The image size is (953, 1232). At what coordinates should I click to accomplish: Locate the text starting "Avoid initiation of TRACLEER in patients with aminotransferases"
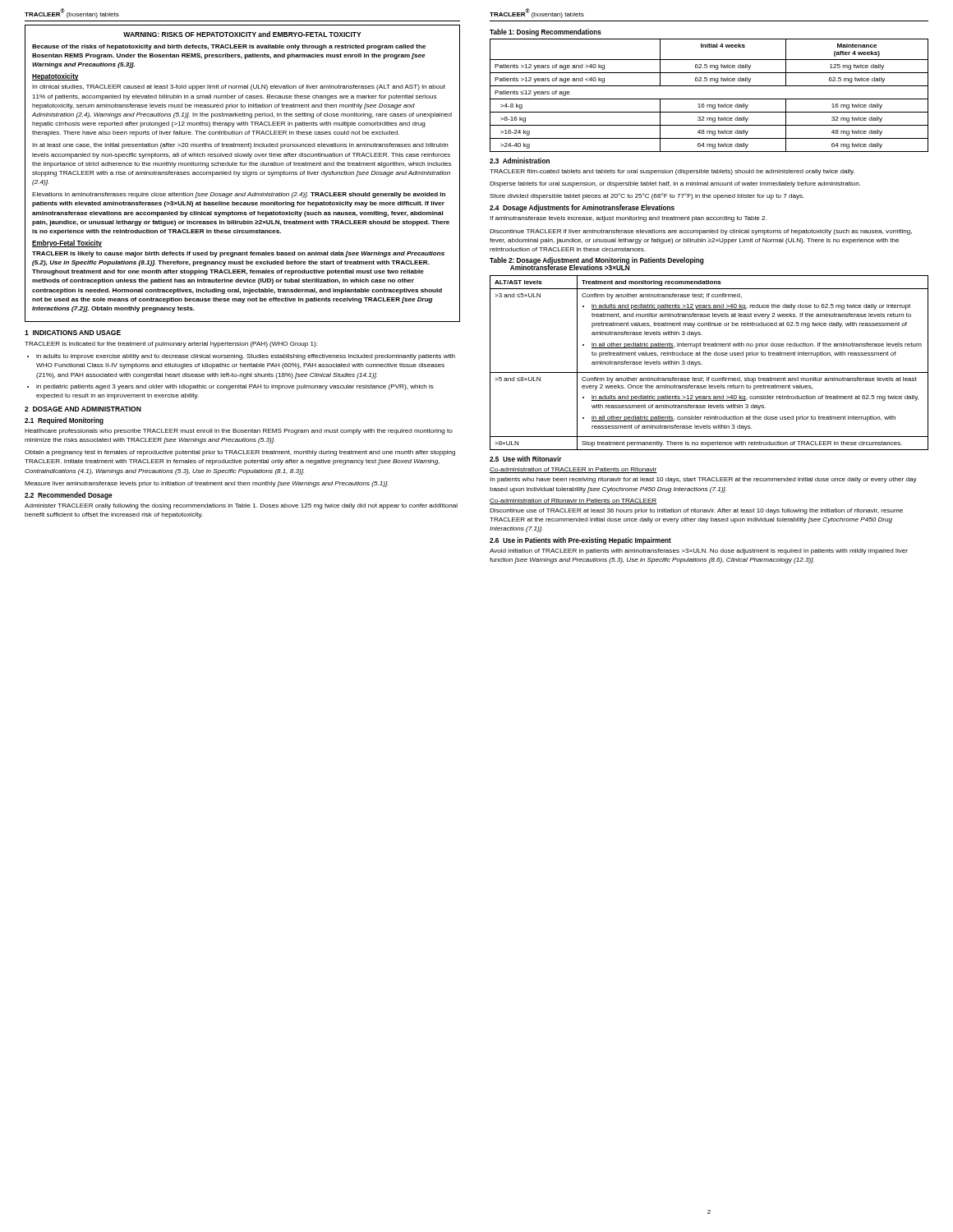coord(709,556)
